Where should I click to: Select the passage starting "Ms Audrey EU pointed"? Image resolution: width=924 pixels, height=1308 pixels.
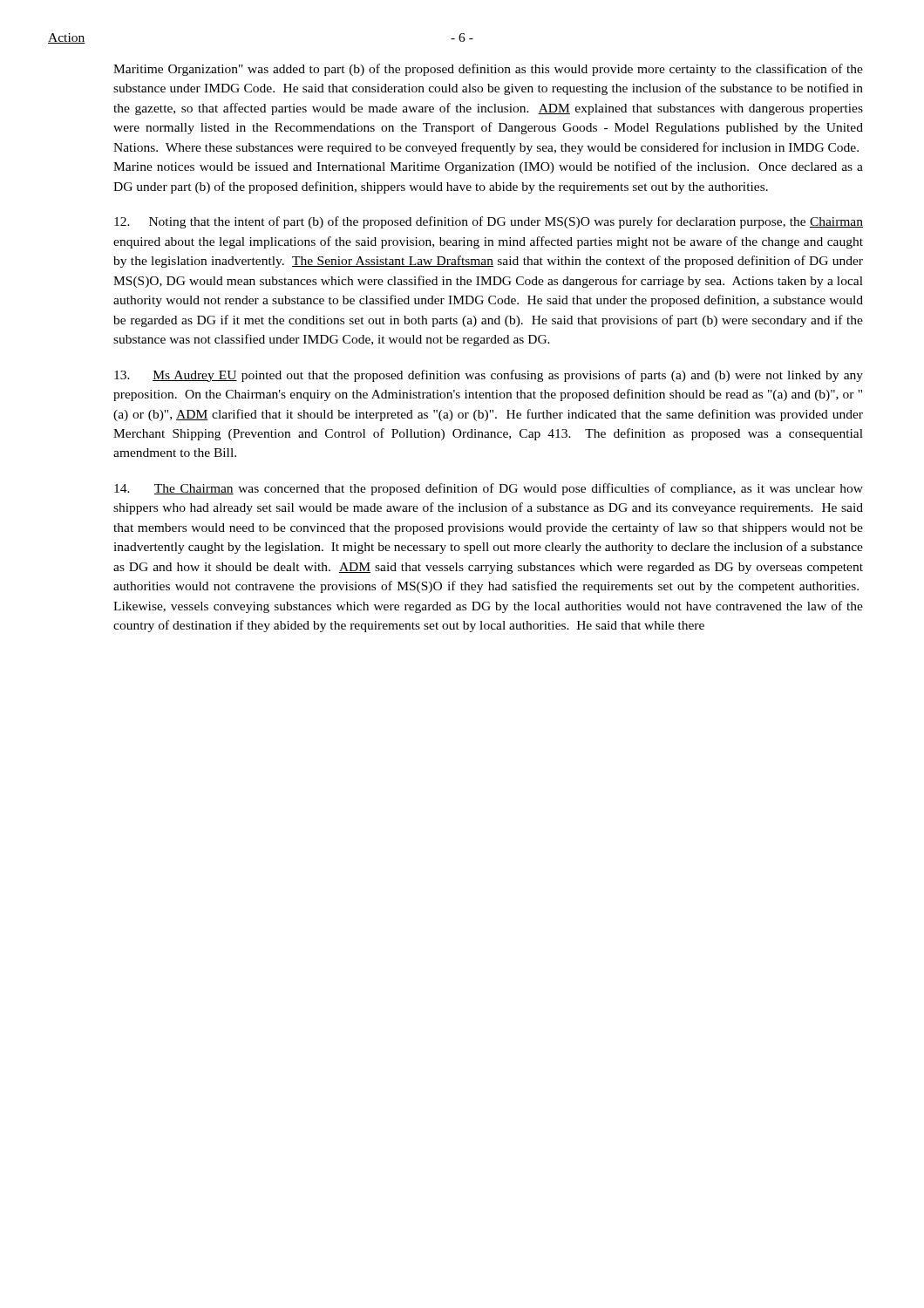pos(488,413)
